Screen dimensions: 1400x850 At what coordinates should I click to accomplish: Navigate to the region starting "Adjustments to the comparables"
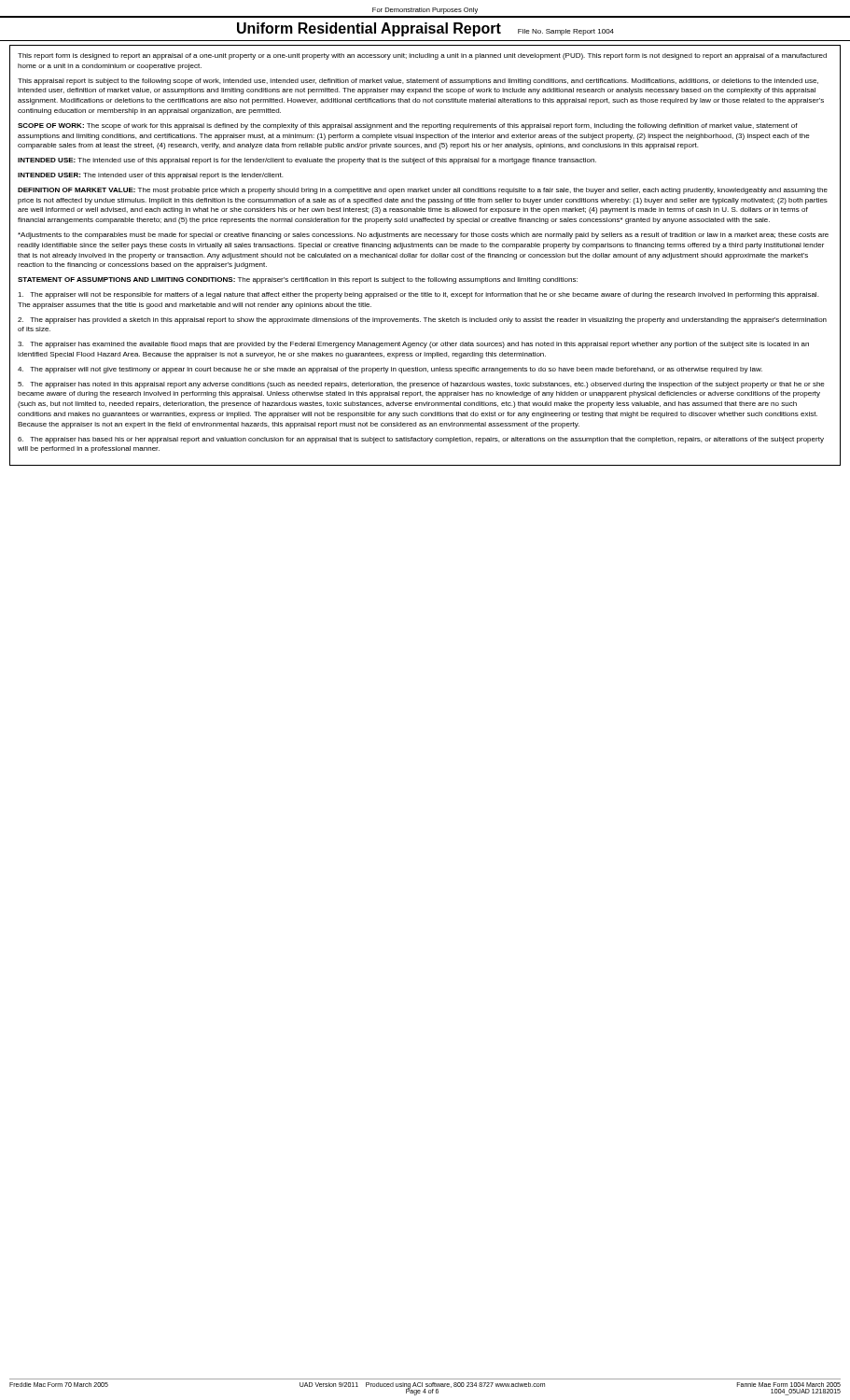coord(425,251)
